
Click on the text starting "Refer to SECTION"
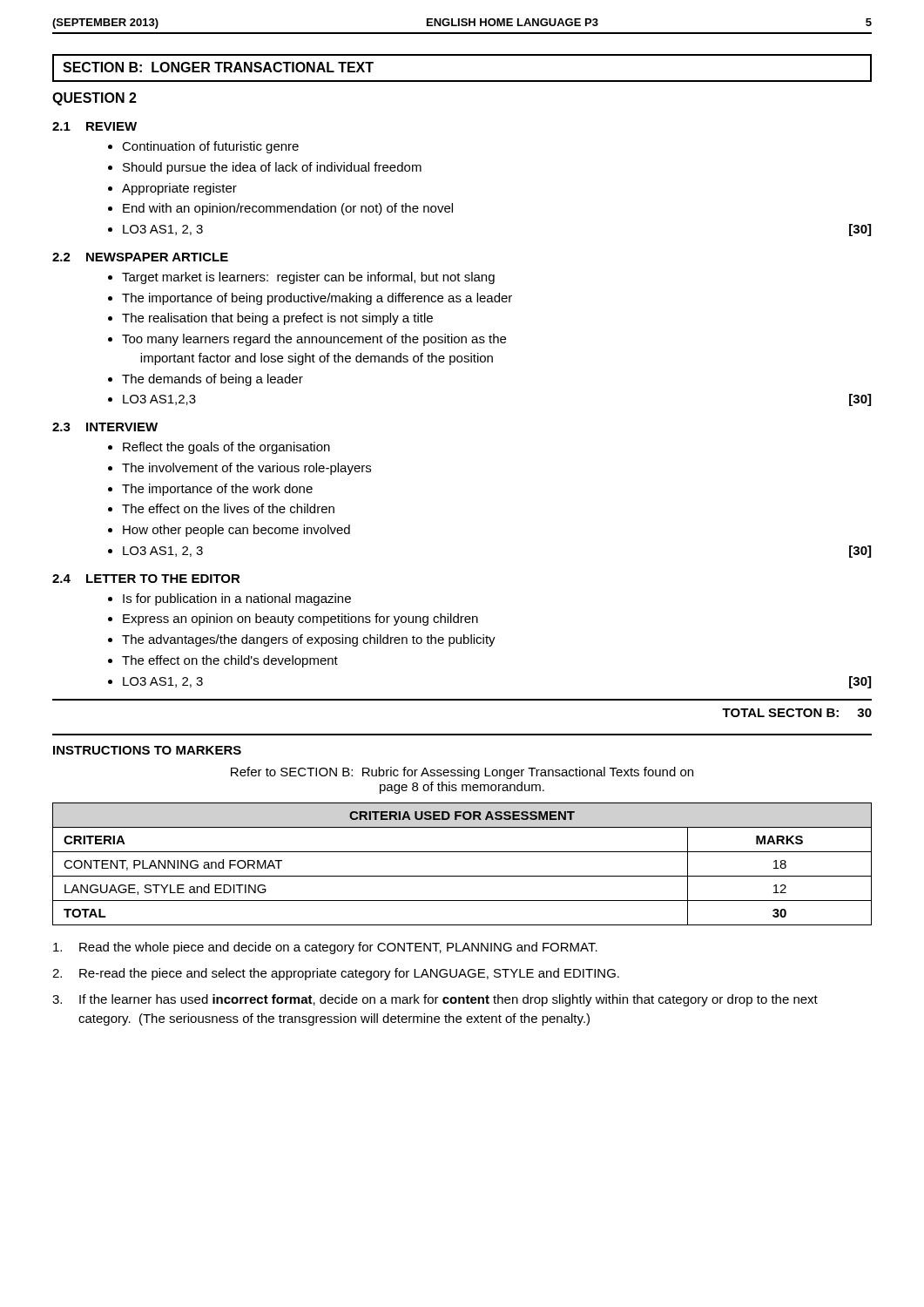point(462,779)
